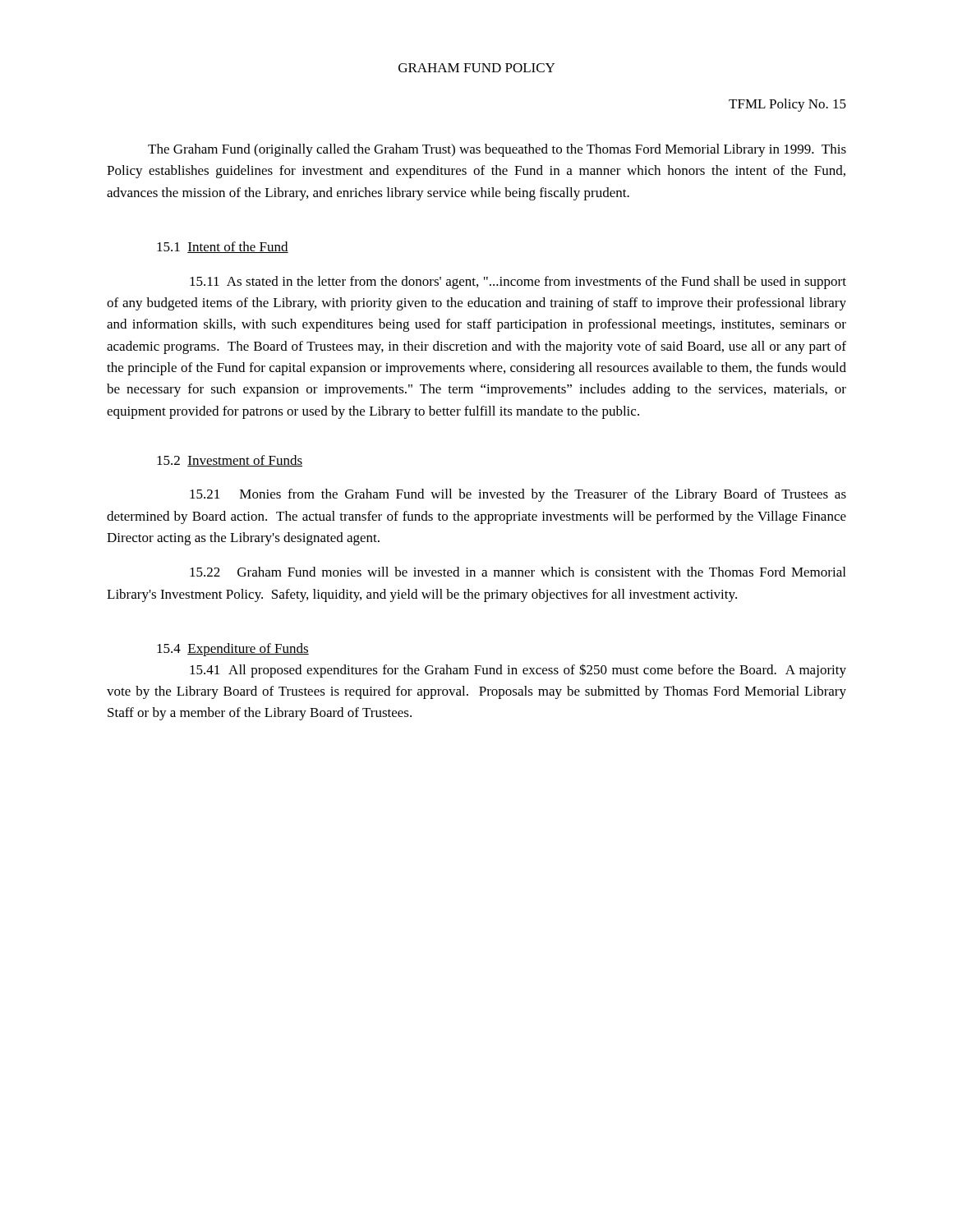The width and height of the screenshot is (953, 1232).
Task: Where does it say "15.4 Expenditure of Funds"?
Action: tap(232, 649)
